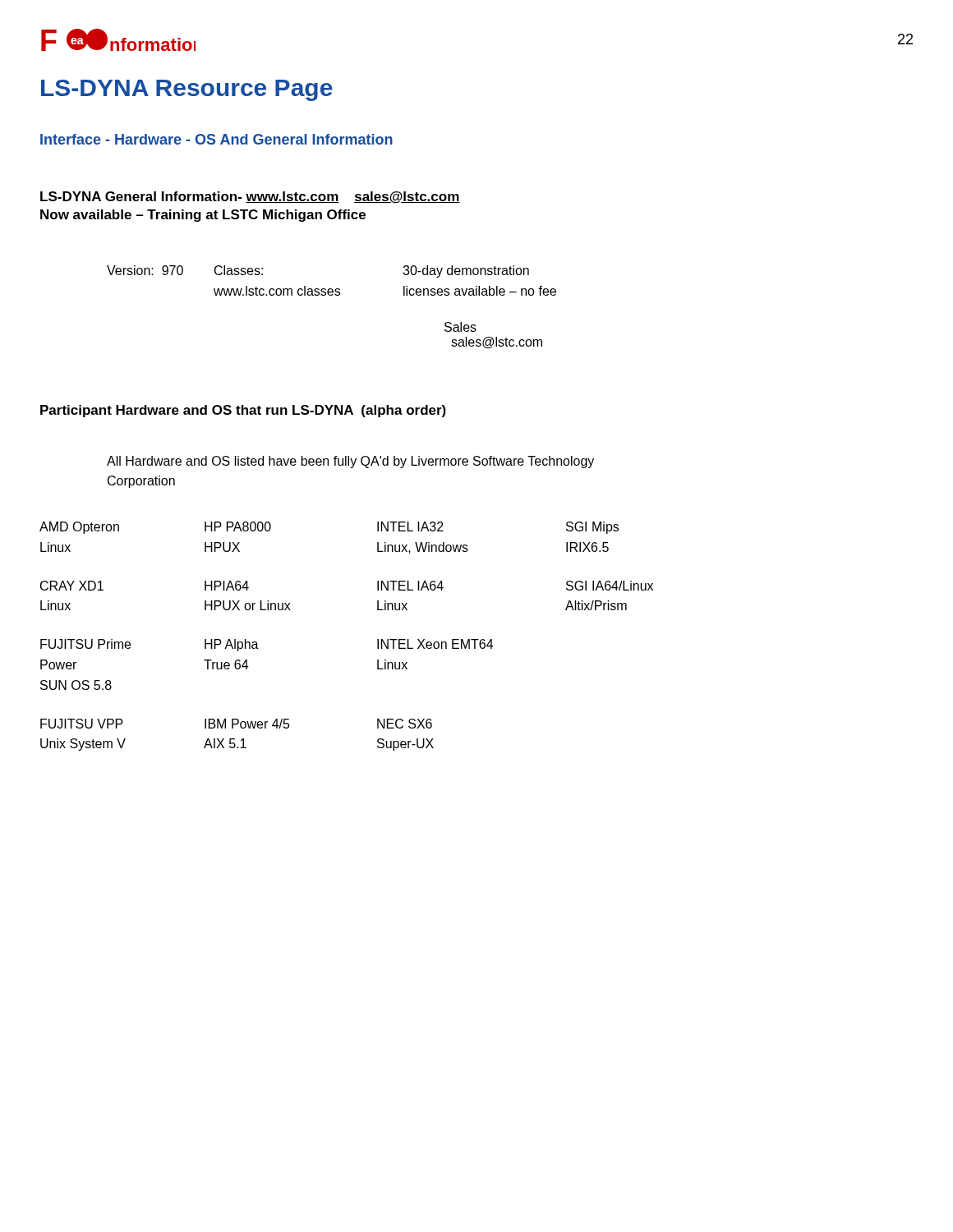The height and width of the screenshot is (1232, 953).
Task: Locate the text "Sales sales@lstc.com"
Action: (x=493, y=335)
